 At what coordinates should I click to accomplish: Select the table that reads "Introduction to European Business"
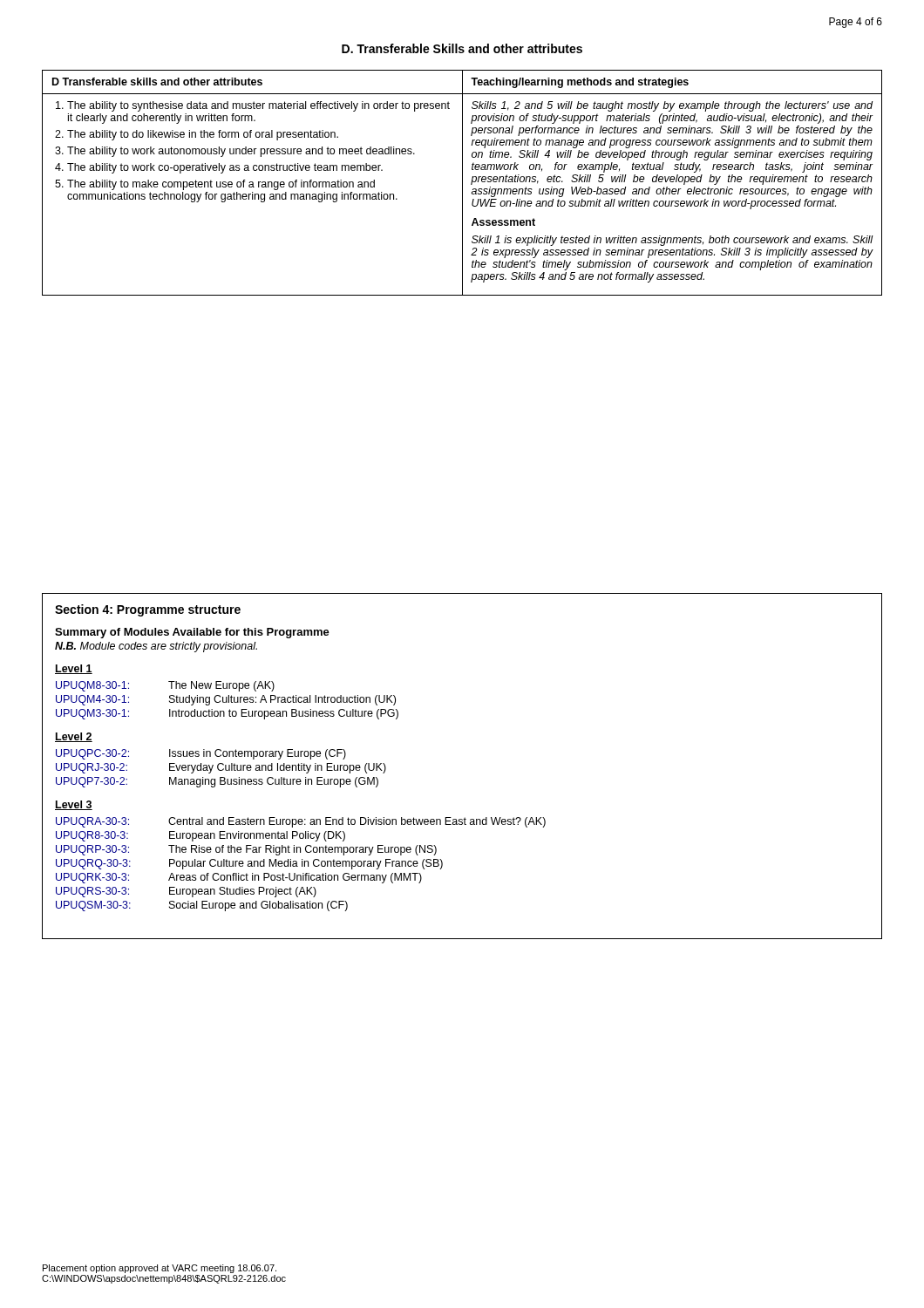pos(462,766)
